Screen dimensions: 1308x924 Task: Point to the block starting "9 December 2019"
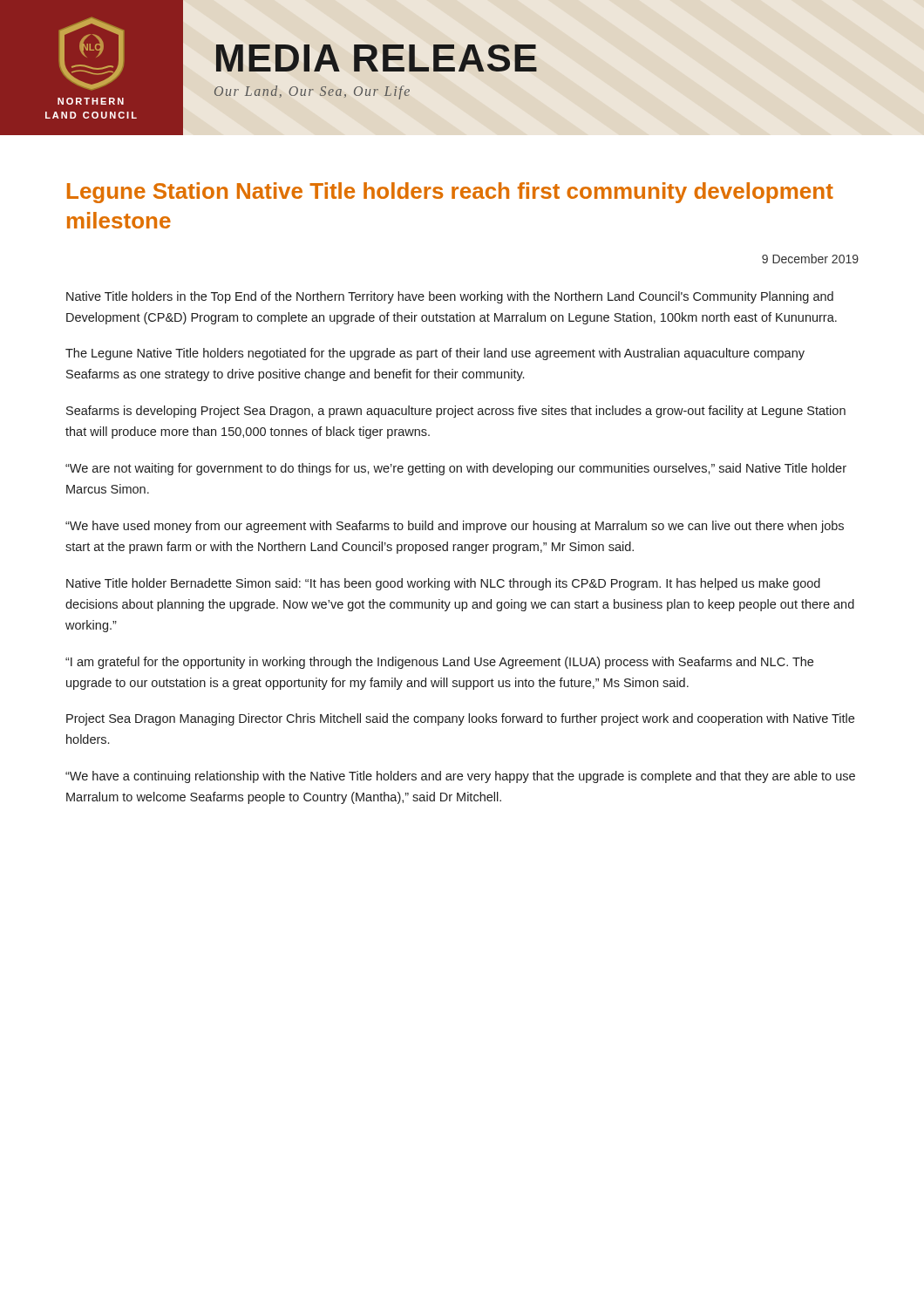pyautogui.click(x=810, y=259)
